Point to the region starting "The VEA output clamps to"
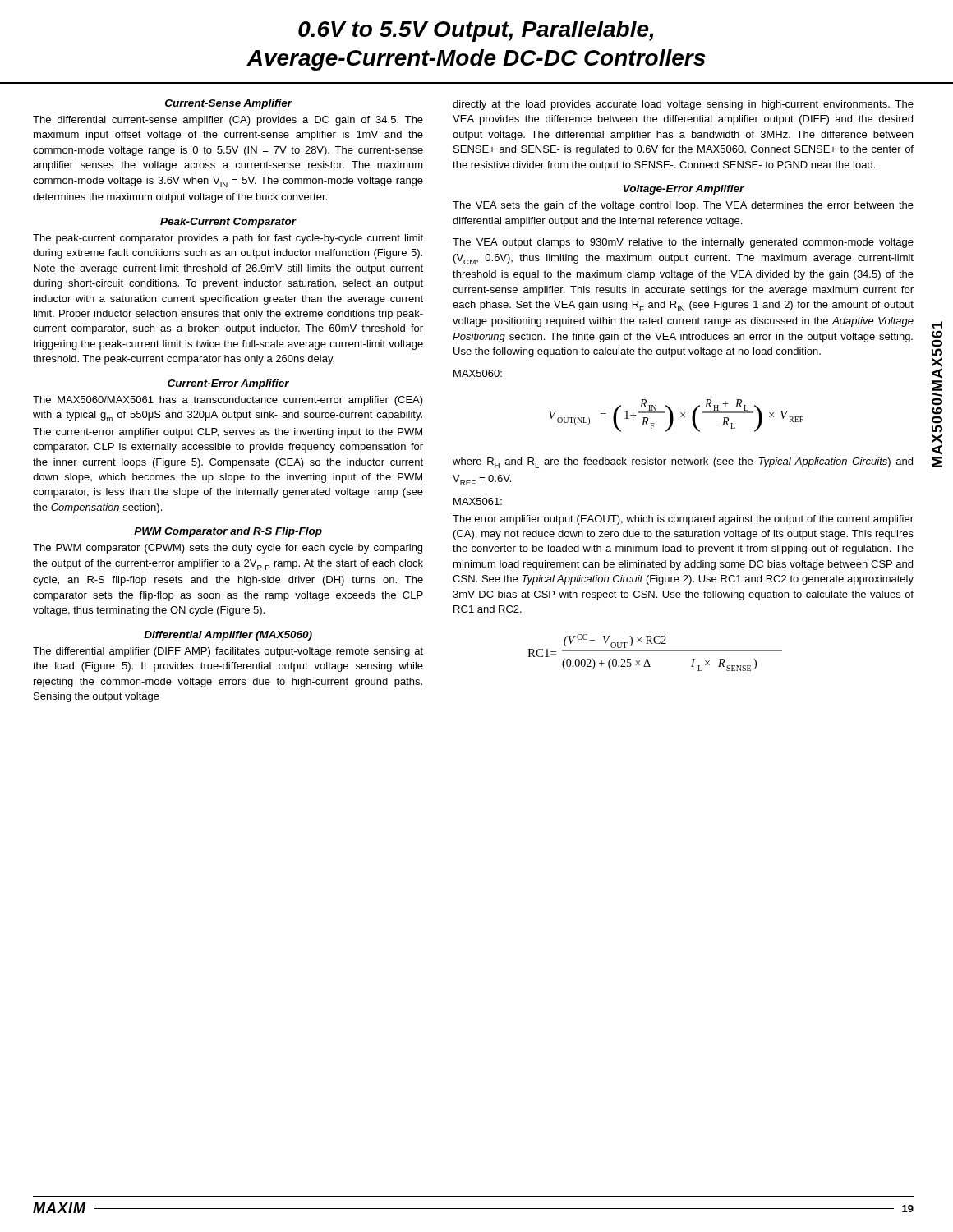953x1232 pixels. tap(683, 297)
